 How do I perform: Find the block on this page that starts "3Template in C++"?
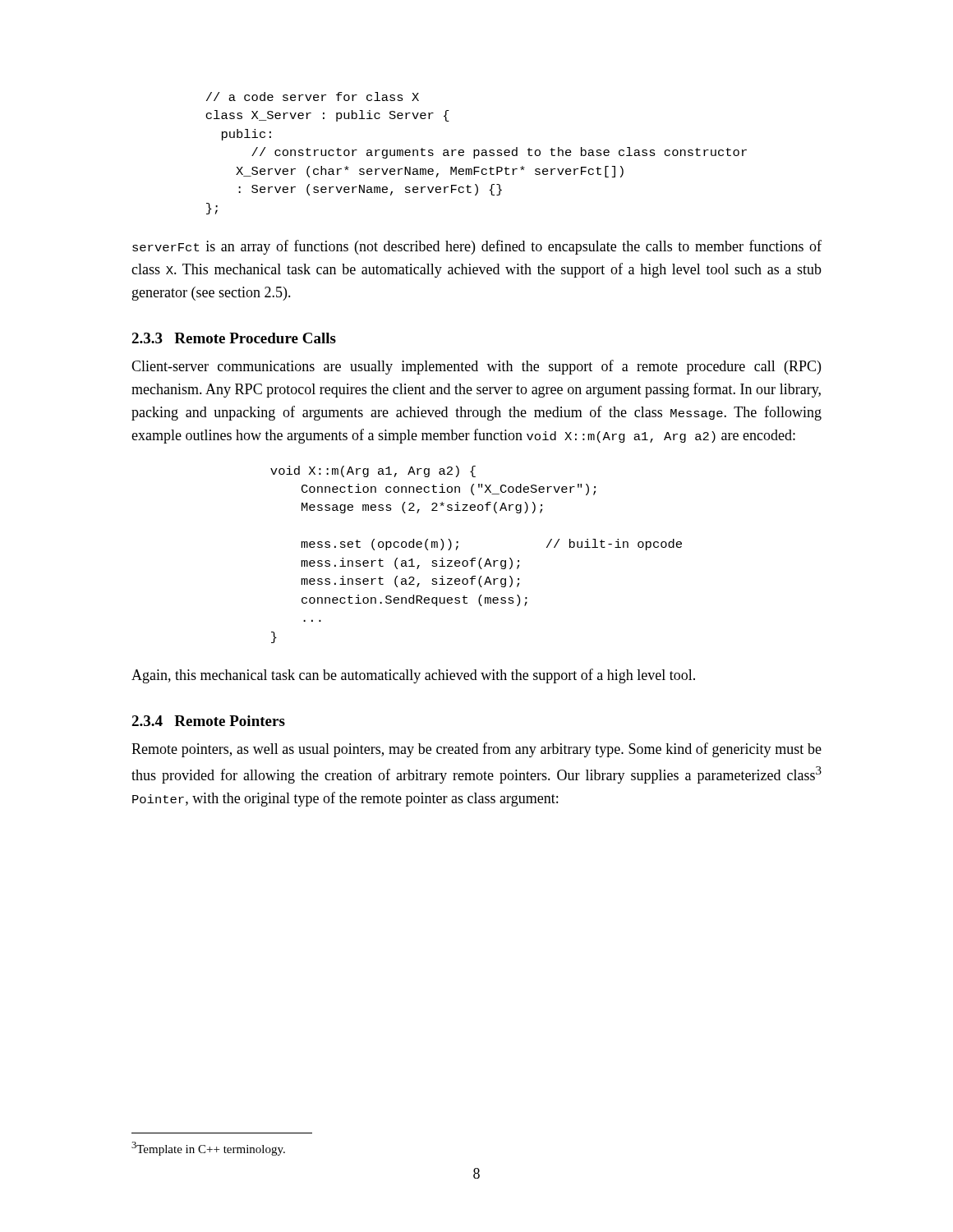pyautogui.click(x=209, y=1147)
